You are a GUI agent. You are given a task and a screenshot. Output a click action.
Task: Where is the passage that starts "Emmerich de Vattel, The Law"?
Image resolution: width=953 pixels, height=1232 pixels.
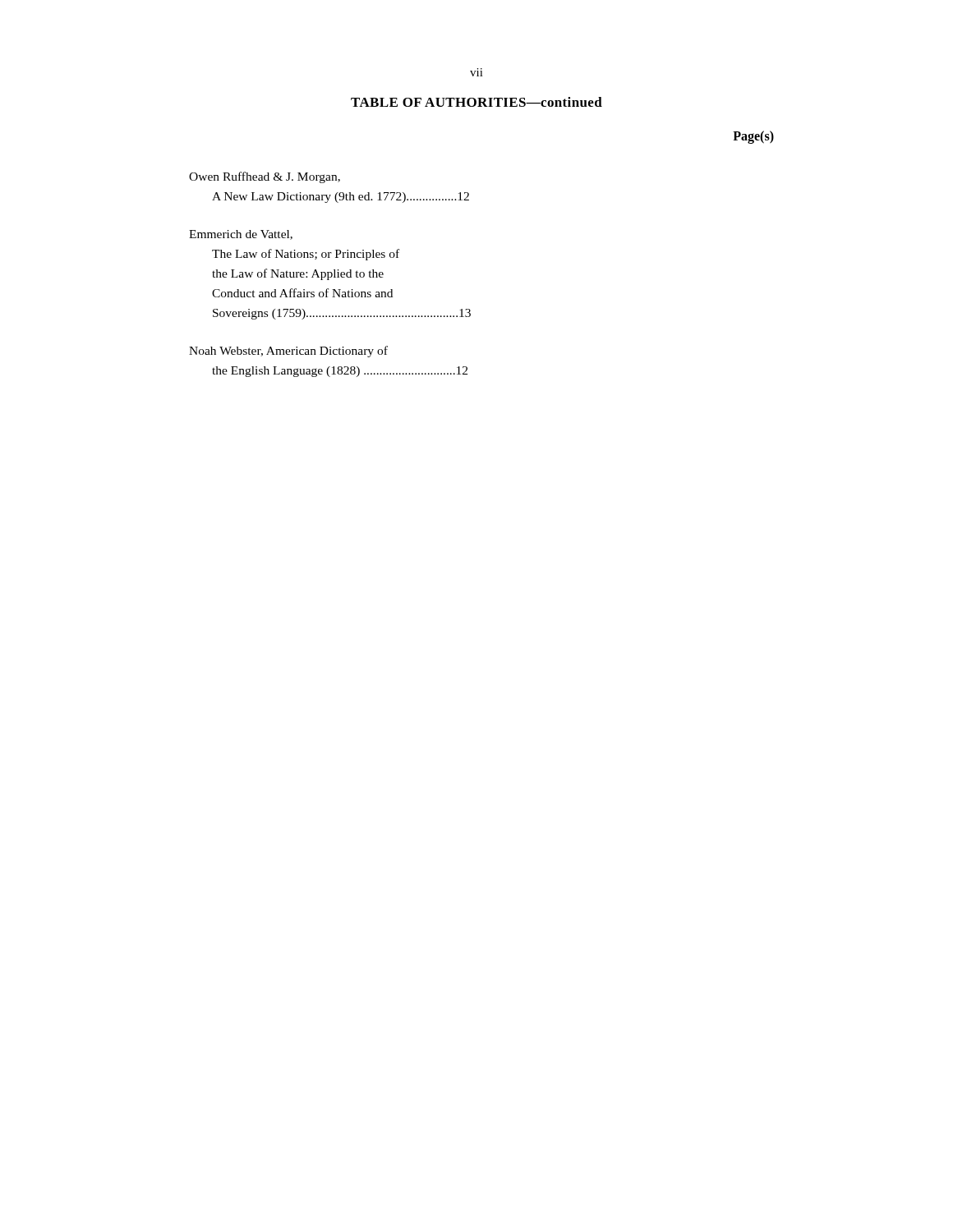click(x=330, y=273)
